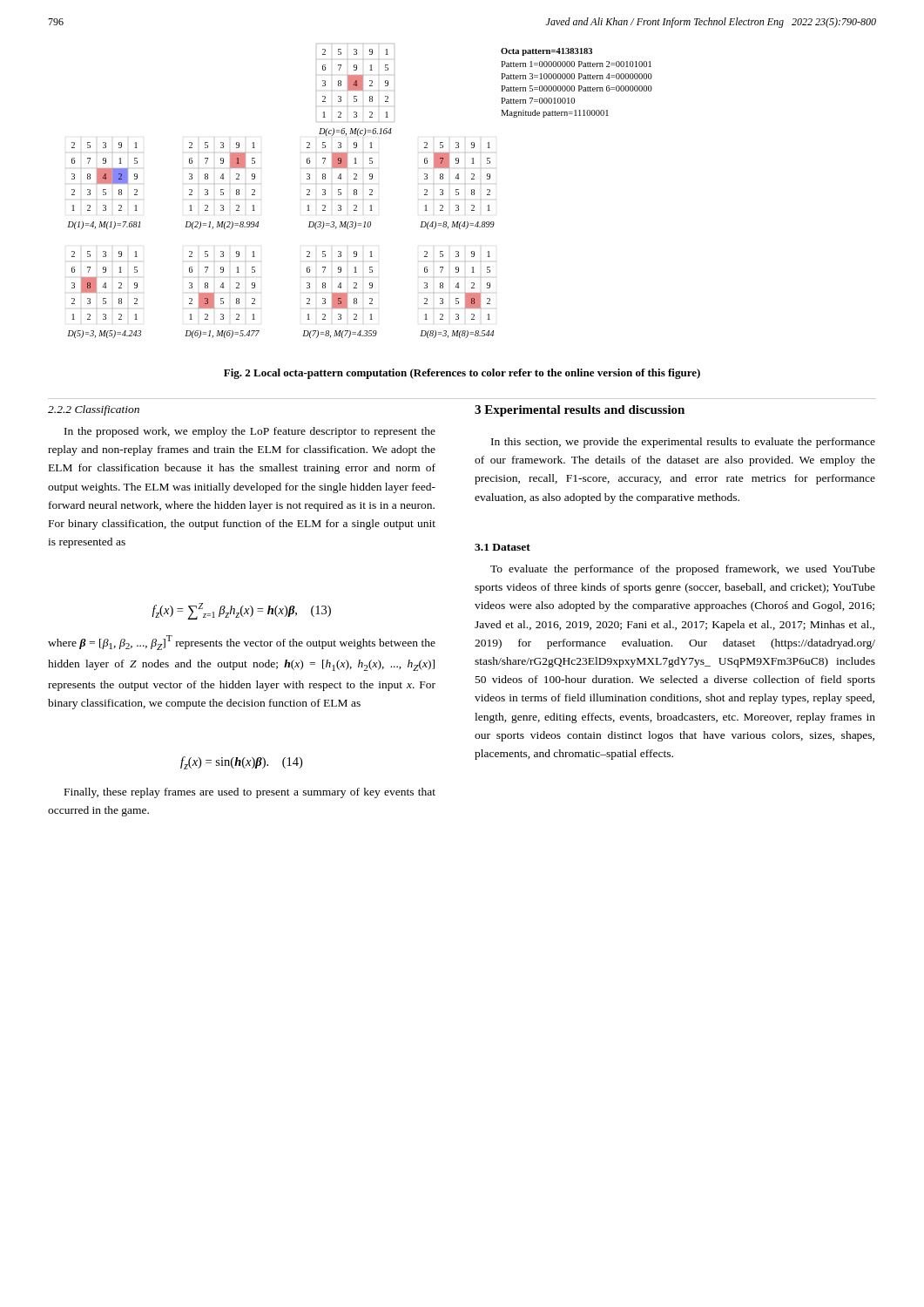Click where it says "3.1 Dataset"

[x=502, y=547]
